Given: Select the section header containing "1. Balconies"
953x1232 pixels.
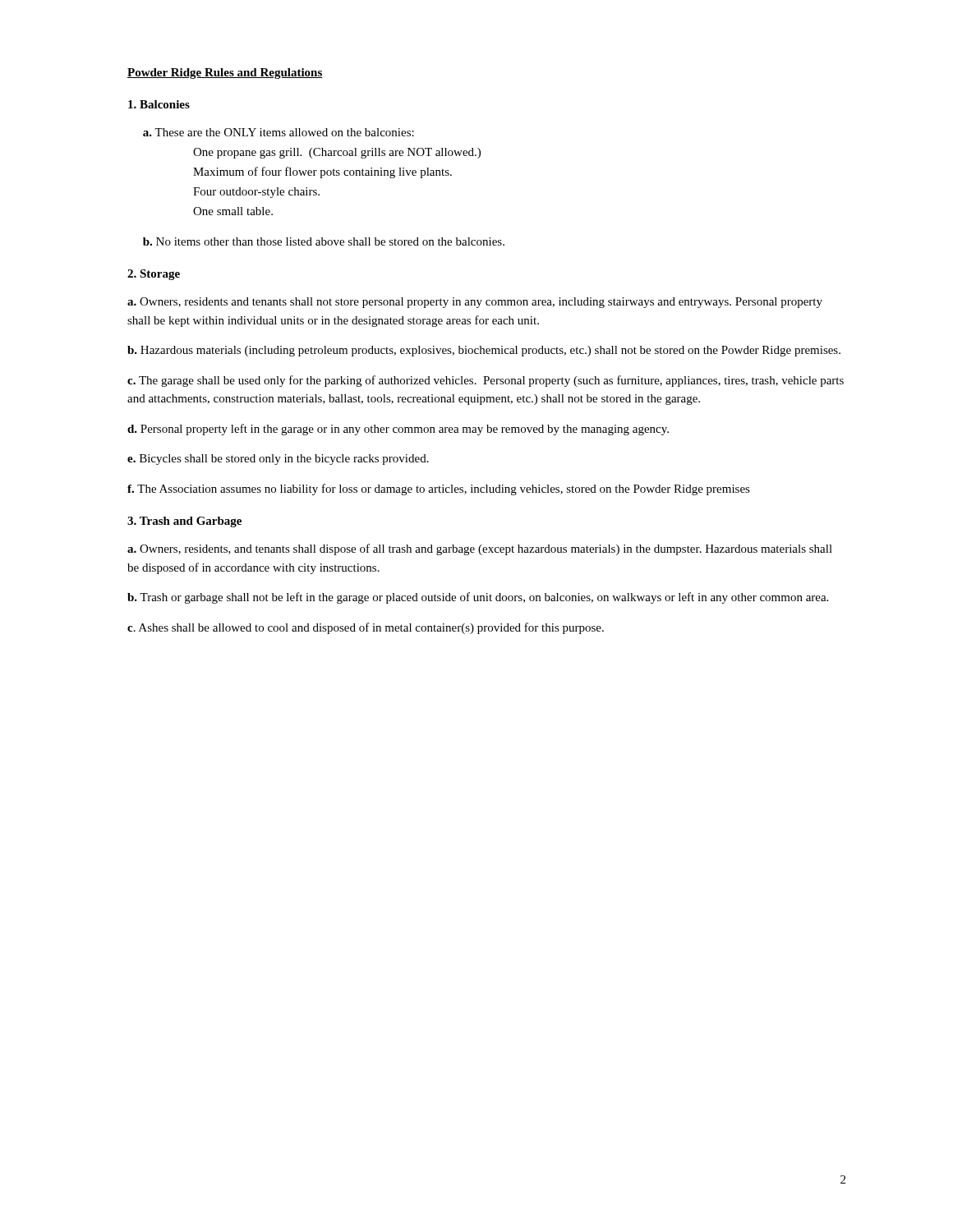Looking at the screenshot, I should coord(158,104).
